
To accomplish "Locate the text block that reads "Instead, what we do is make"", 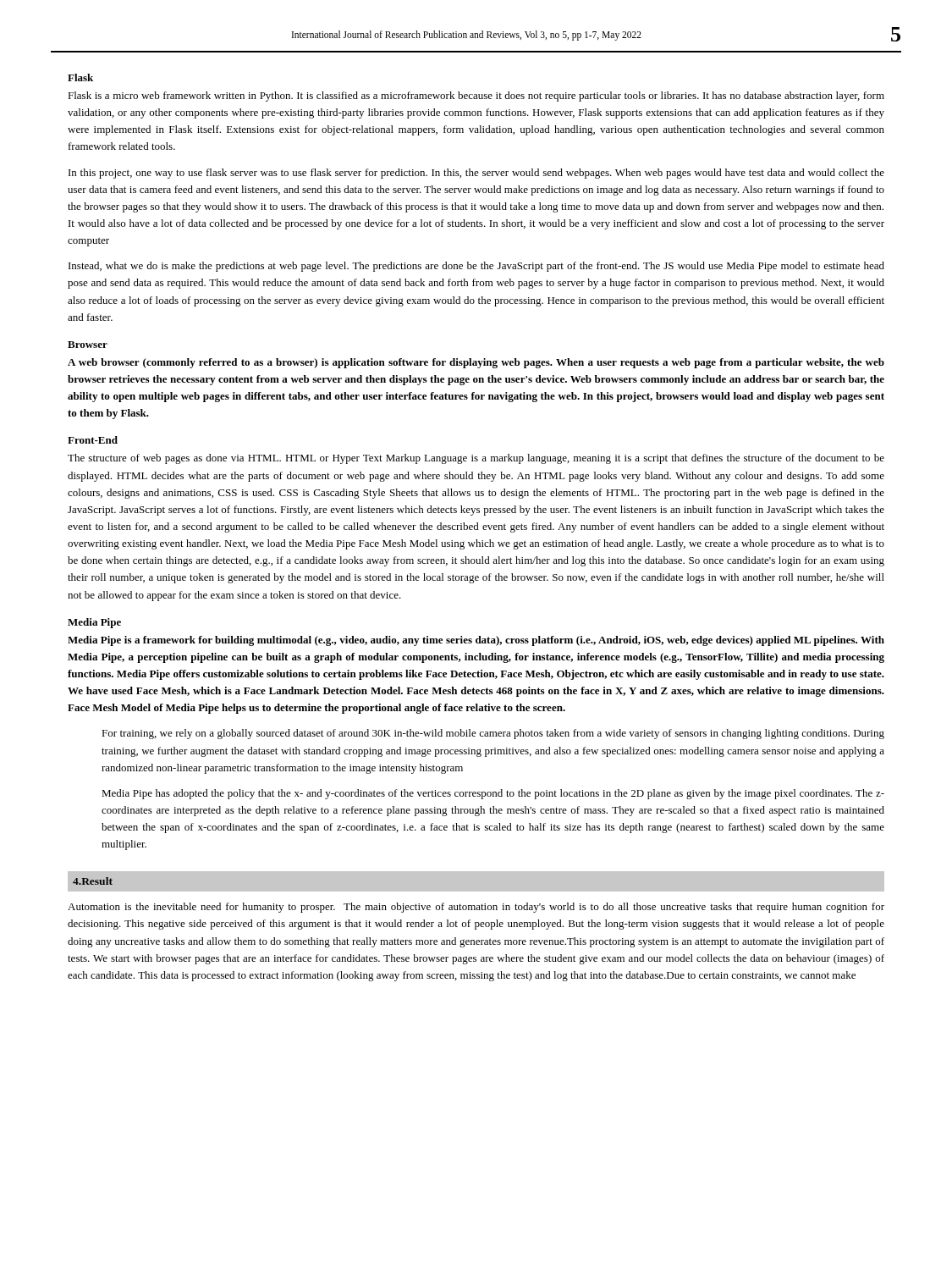I will click(x=476, y=291).
